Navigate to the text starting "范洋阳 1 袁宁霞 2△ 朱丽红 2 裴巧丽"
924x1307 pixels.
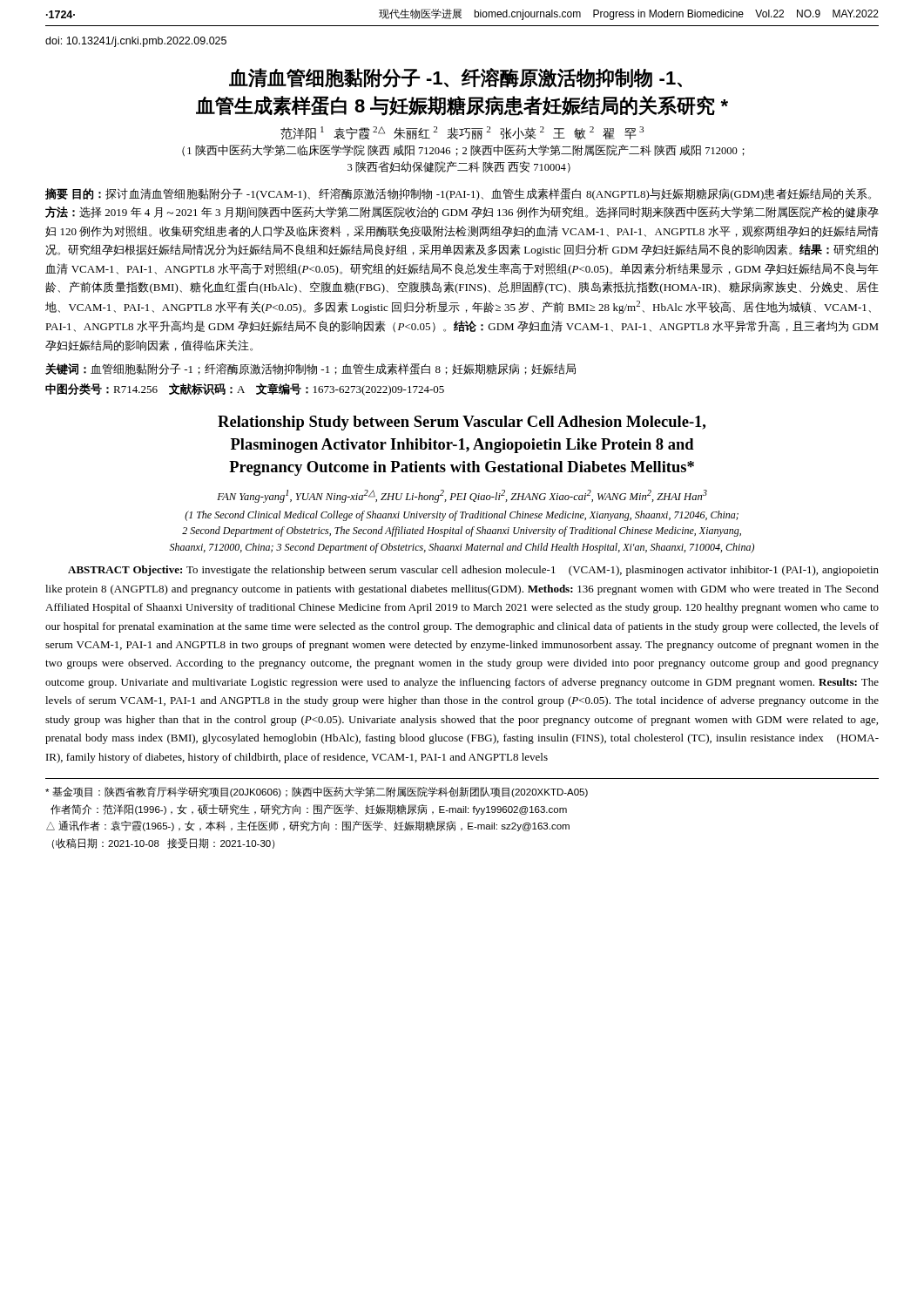(462, 132)
